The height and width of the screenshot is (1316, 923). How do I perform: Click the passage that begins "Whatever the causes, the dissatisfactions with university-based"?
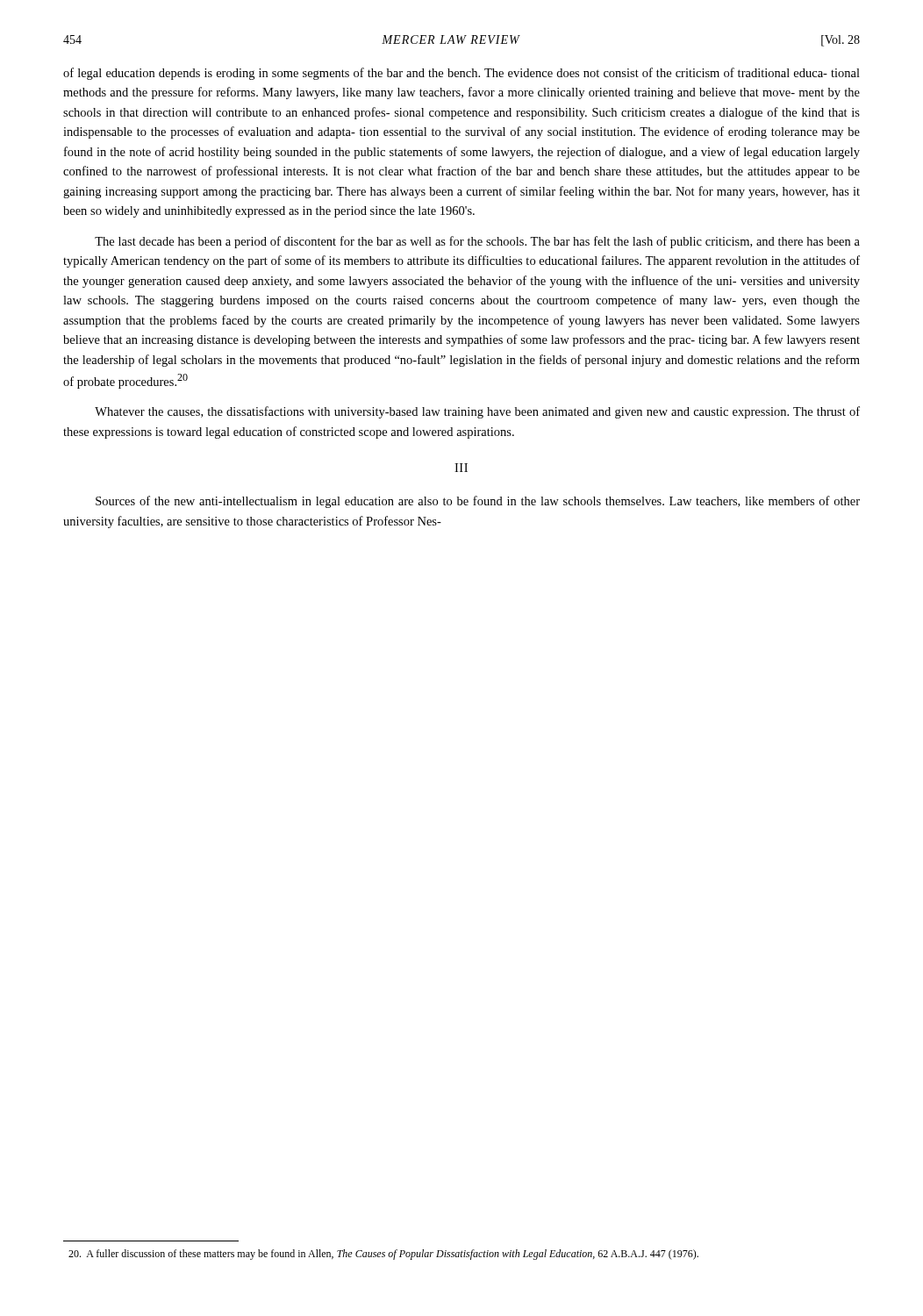(x=462, y=422)
